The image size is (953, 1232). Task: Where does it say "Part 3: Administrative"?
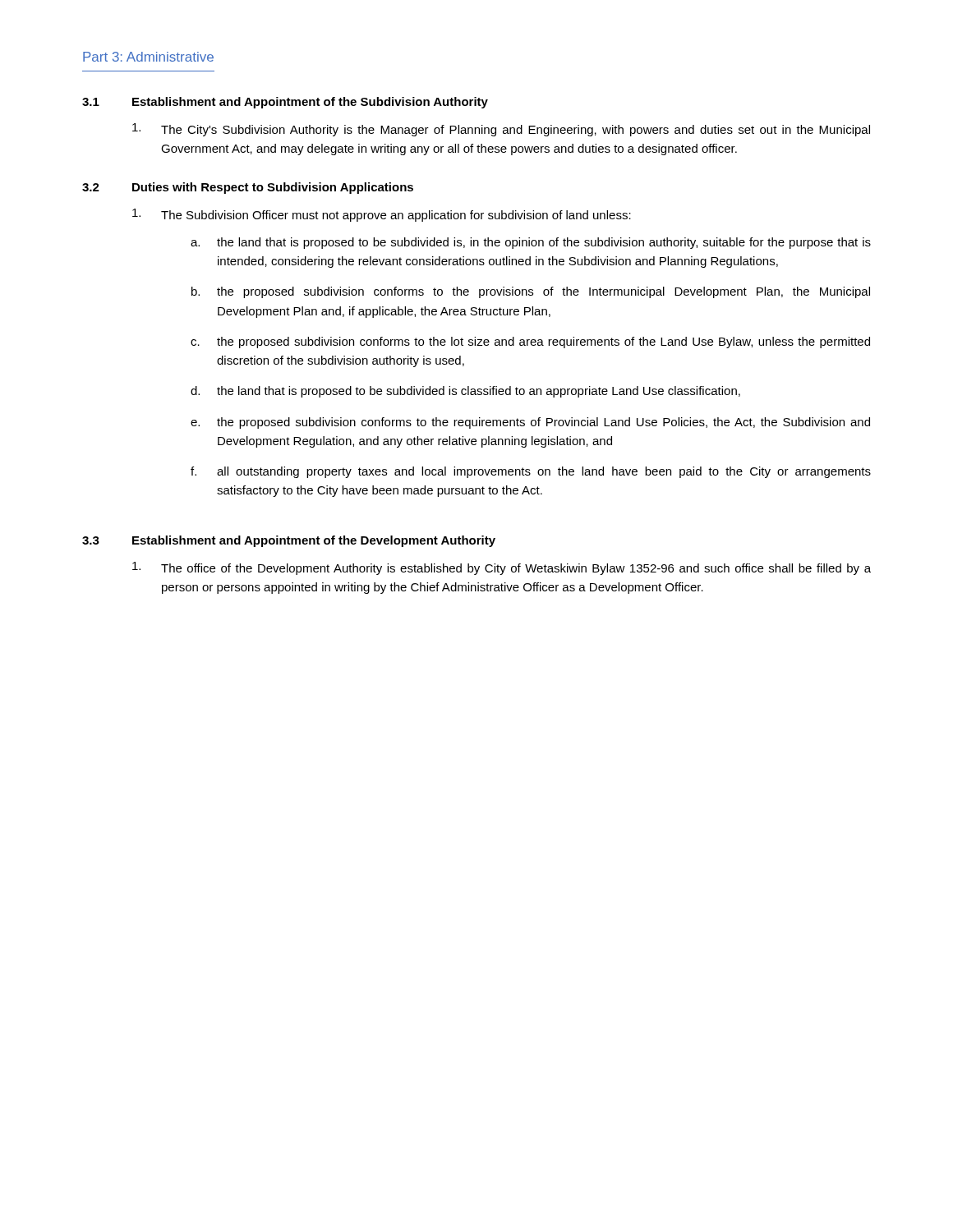(148, 60)
